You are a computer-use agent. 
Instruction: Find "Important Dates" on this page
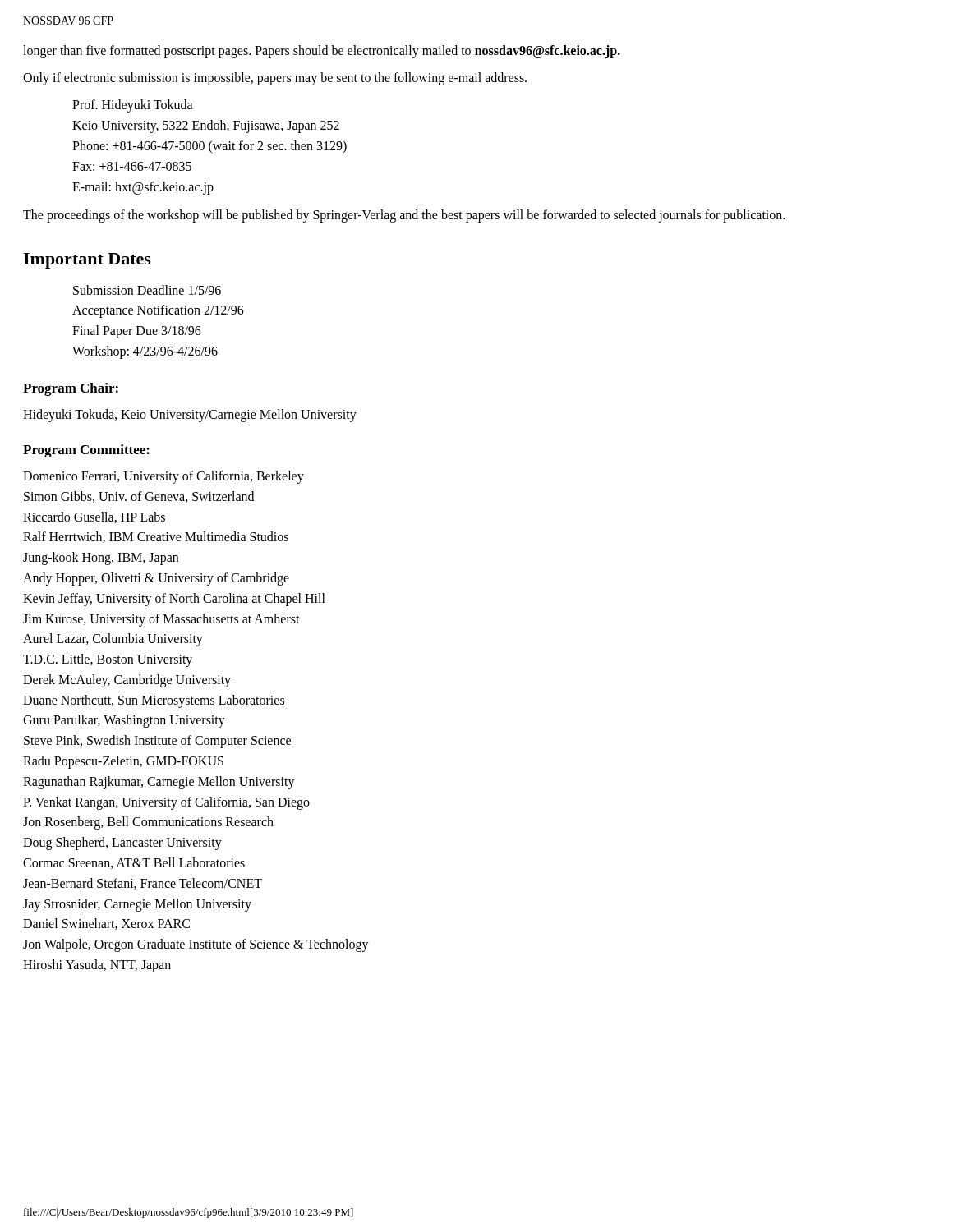87,258
